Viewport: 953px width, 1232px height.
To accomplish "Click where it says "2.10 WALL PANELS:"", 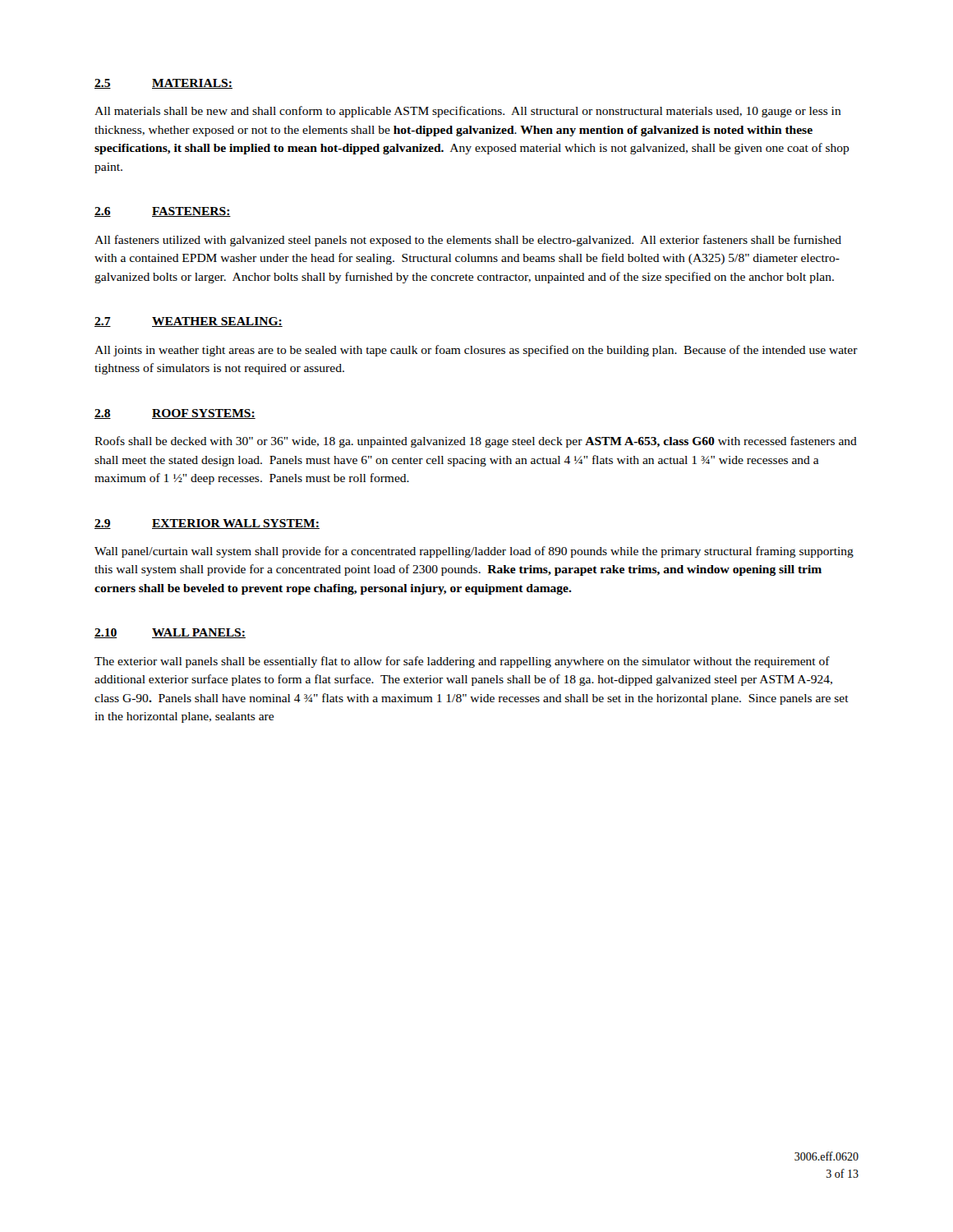I will (170, 633).
